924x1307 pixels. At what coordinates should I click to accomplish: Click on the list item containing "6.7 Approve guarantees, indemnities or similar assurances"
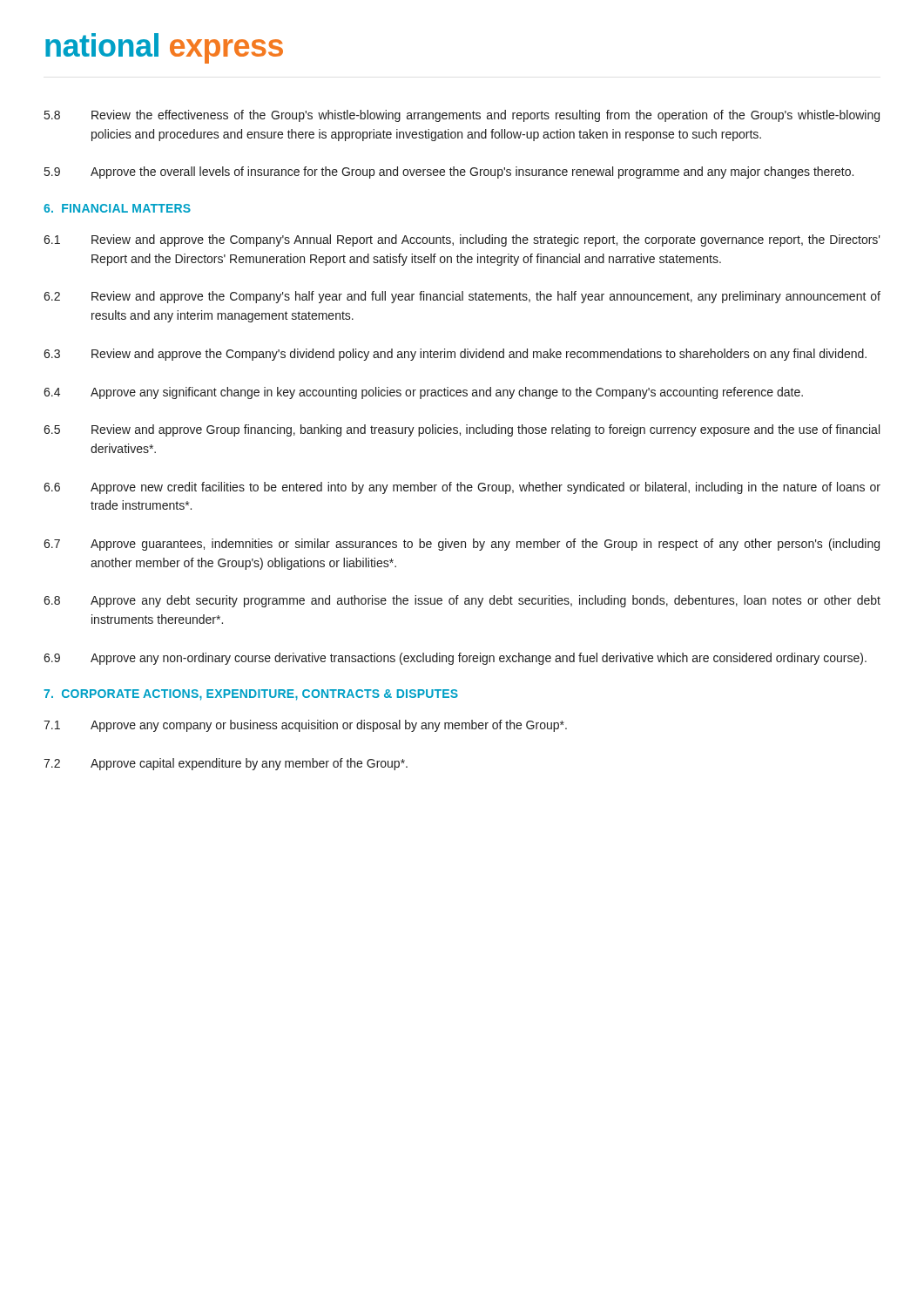tap(462, 554)
